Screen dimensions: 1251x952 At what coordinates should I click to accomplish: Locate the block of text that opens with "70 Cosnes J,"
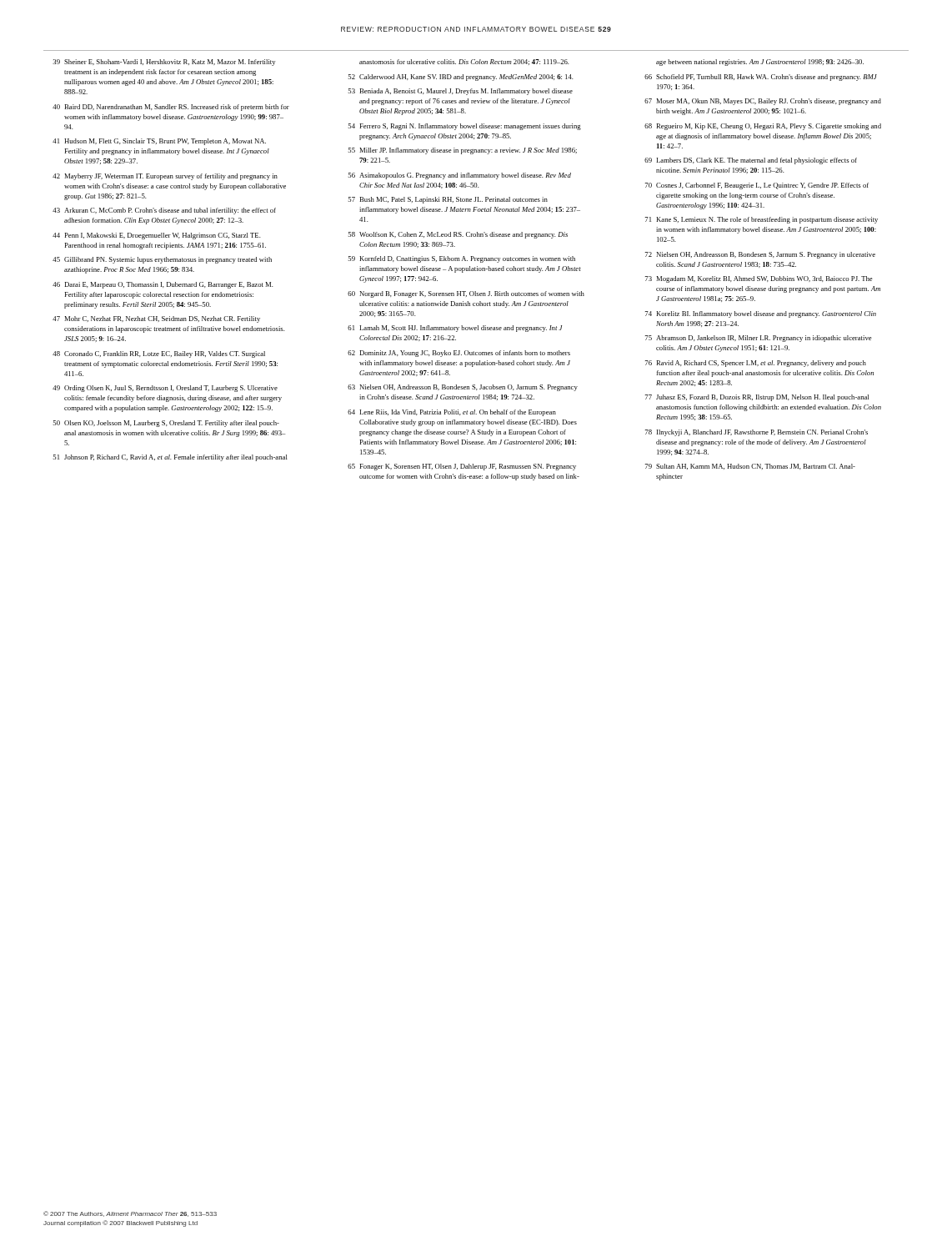tap(758, 195)
